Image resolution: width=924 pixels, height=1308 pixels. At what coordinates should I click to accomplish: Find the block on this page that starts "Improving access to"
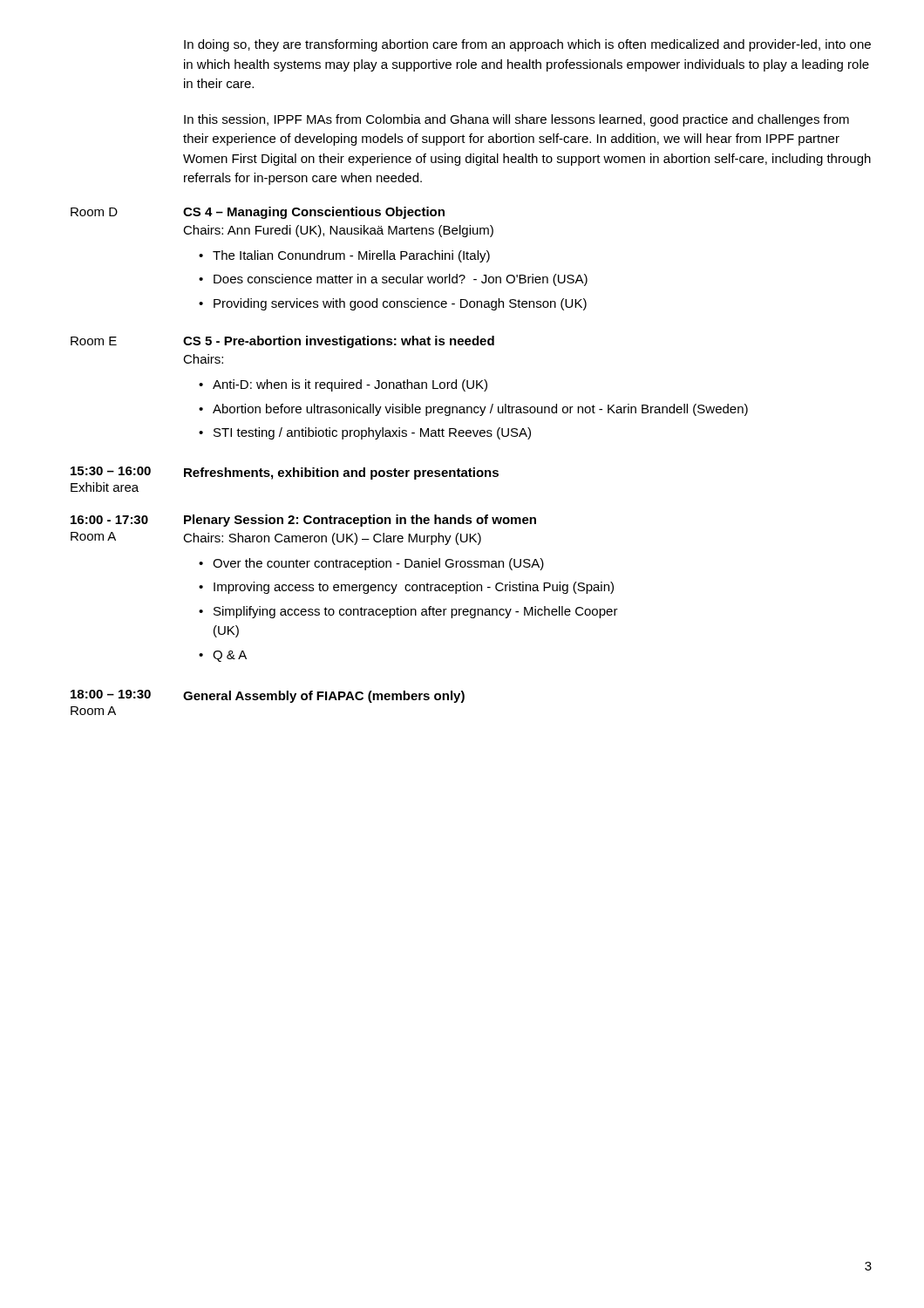[414, 586]
